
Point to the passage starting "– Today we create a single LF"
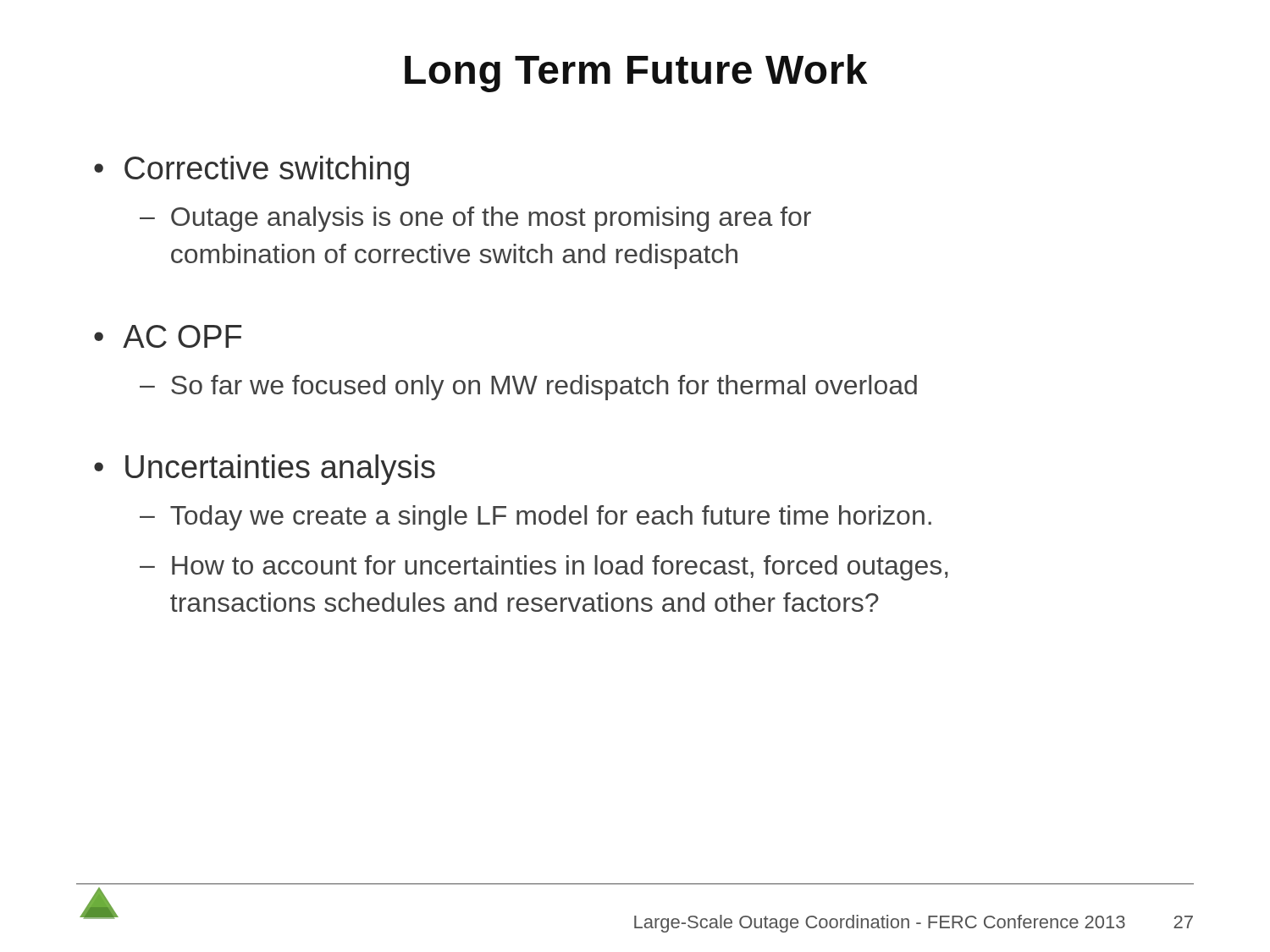point(537,516)
